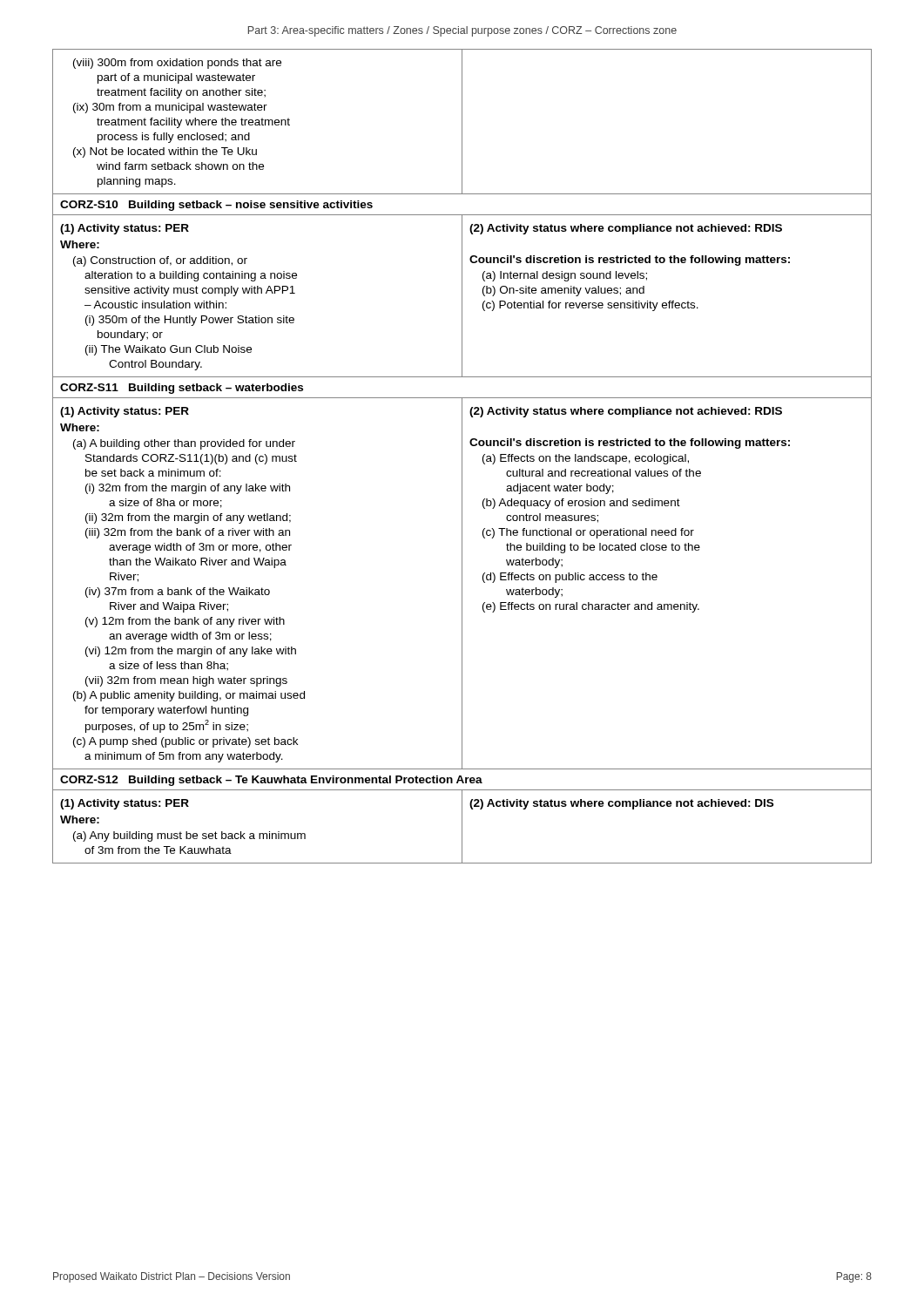Navigate to the region starting "CORZ-S11 Building setback – waterbodies"
The width and height of the screenshot is (924, 1307).
[462, 387]
